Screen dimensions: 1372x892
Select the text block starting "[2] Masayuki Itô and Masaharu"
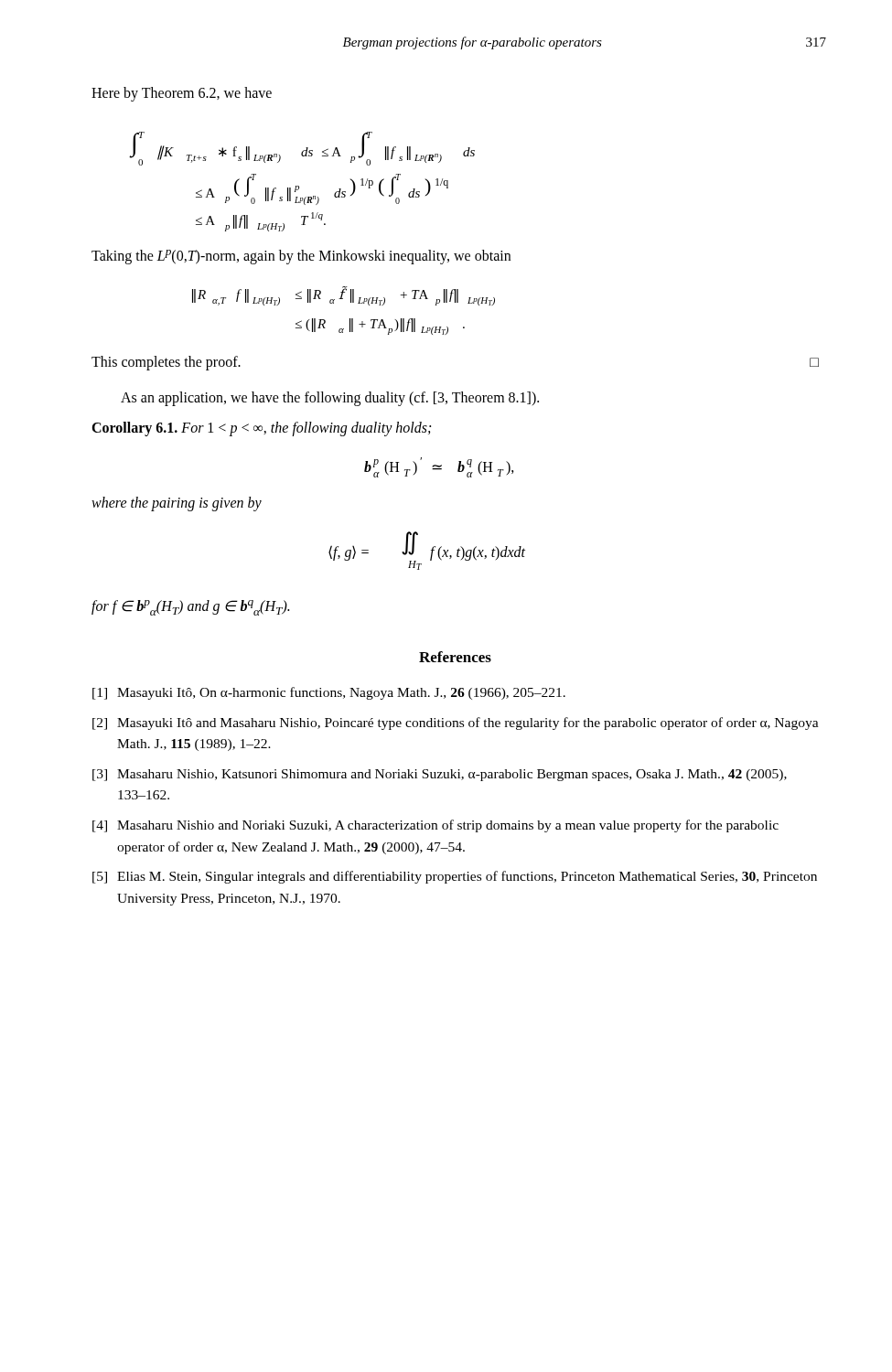pos(455,733)
